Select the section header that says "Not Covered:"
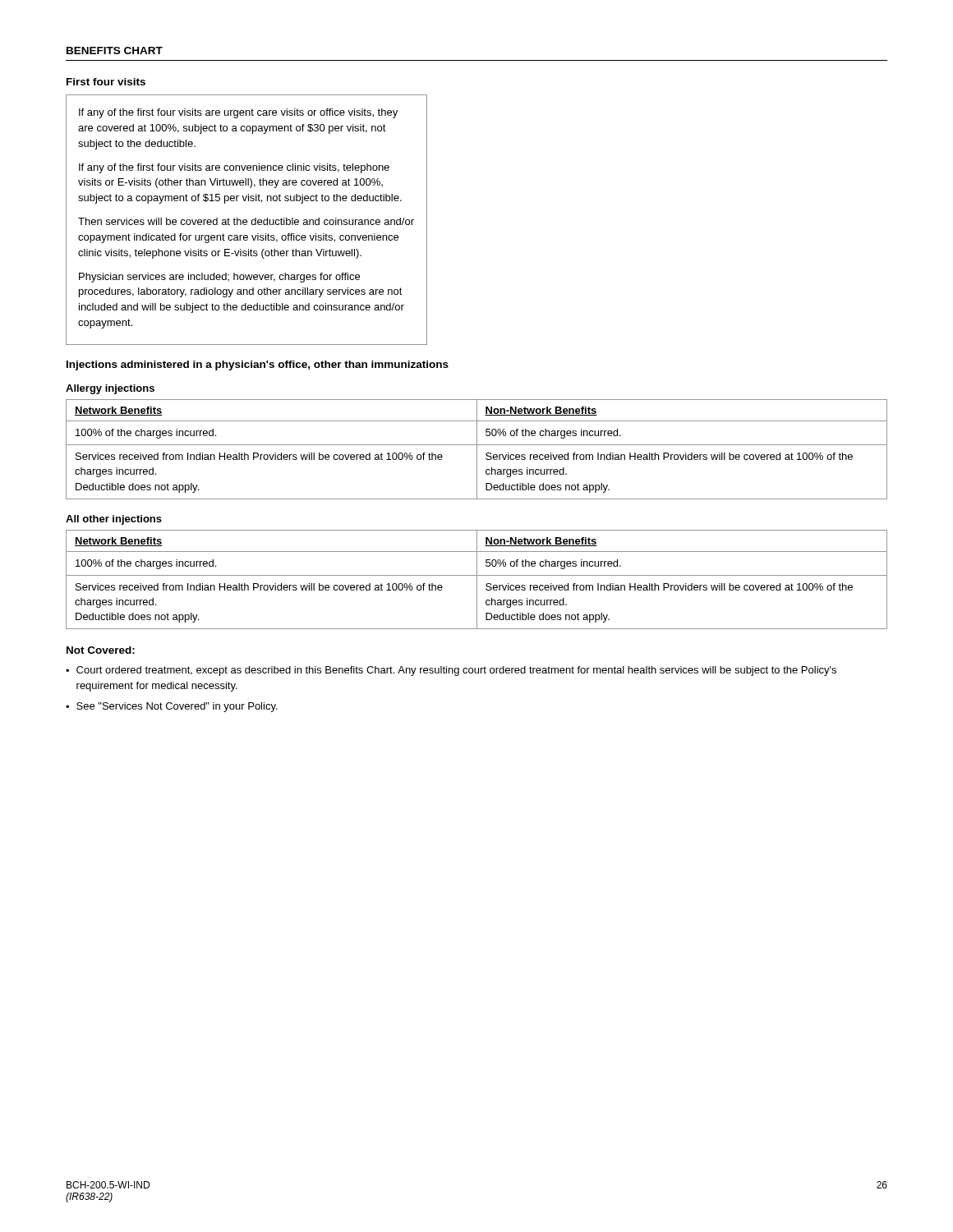 tap(101, 650)
